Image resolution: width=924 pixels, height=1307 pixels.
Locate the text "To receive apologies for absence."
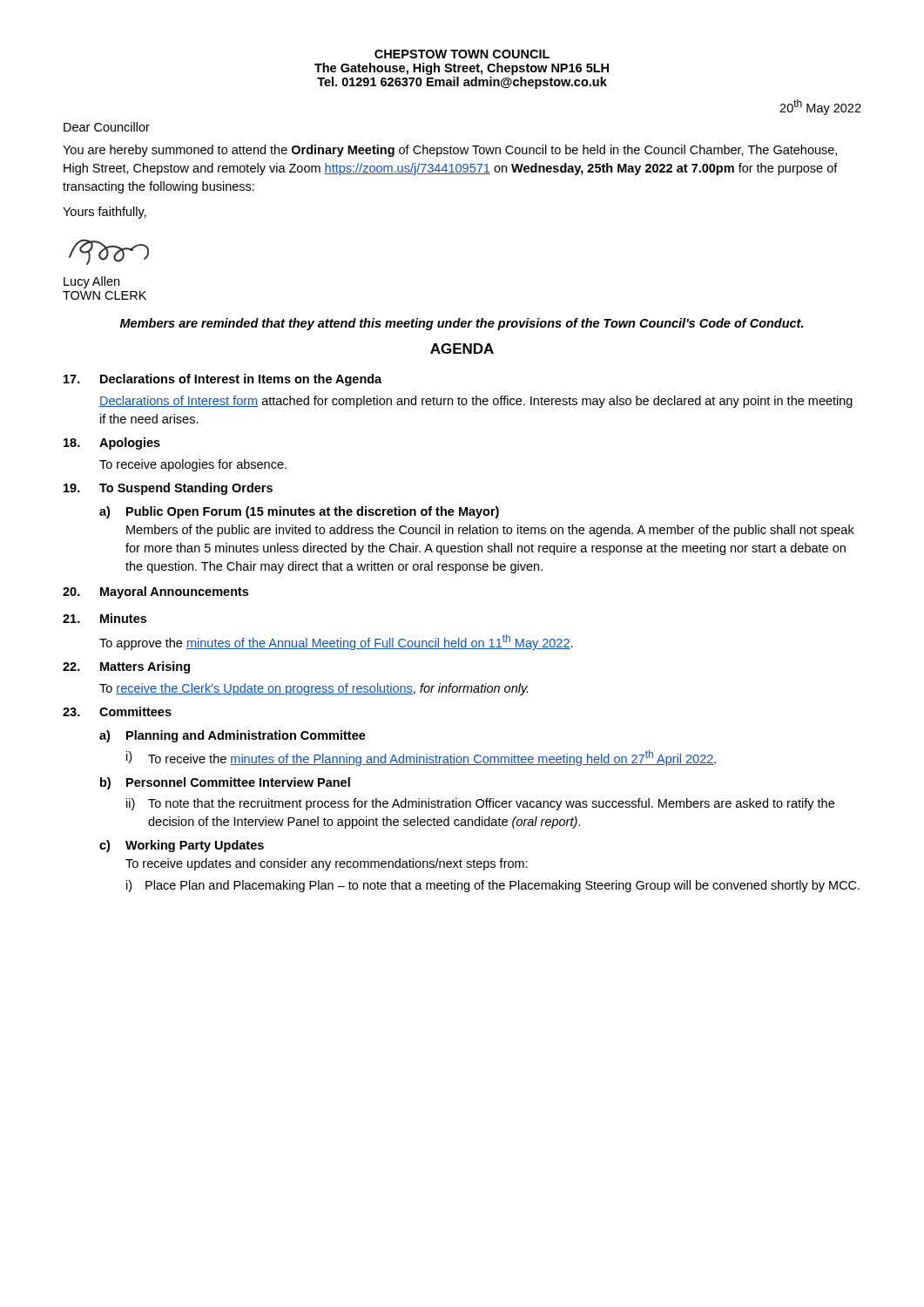pos(193,465)
